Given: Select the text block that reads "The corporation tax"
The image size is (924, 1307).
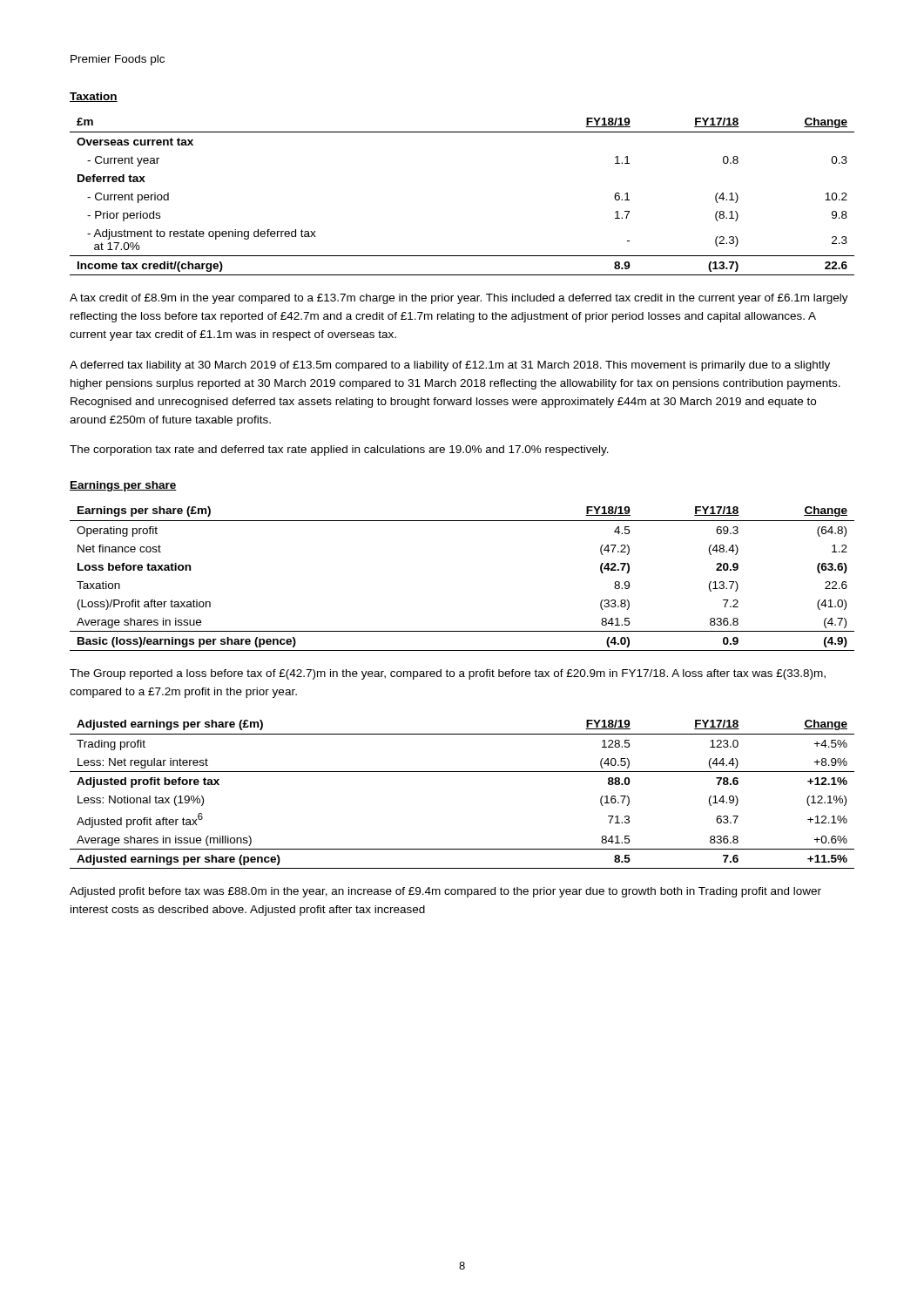Looking at the screenshot, I should pyautogui.click(x=339, y=450).
